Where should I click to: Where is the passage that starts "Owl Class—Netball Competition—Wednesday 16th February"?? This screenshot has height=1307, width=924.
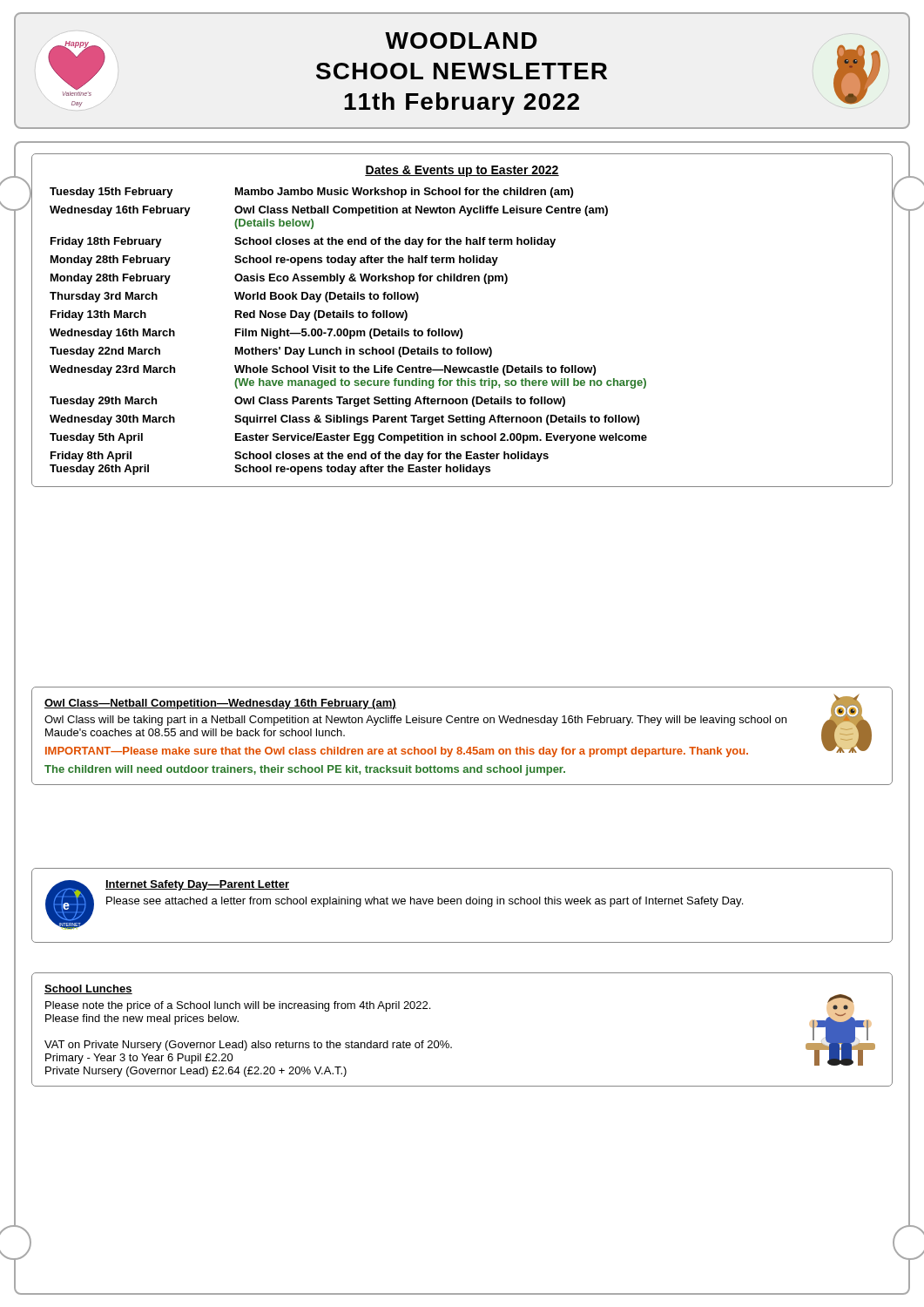[462, 734]
